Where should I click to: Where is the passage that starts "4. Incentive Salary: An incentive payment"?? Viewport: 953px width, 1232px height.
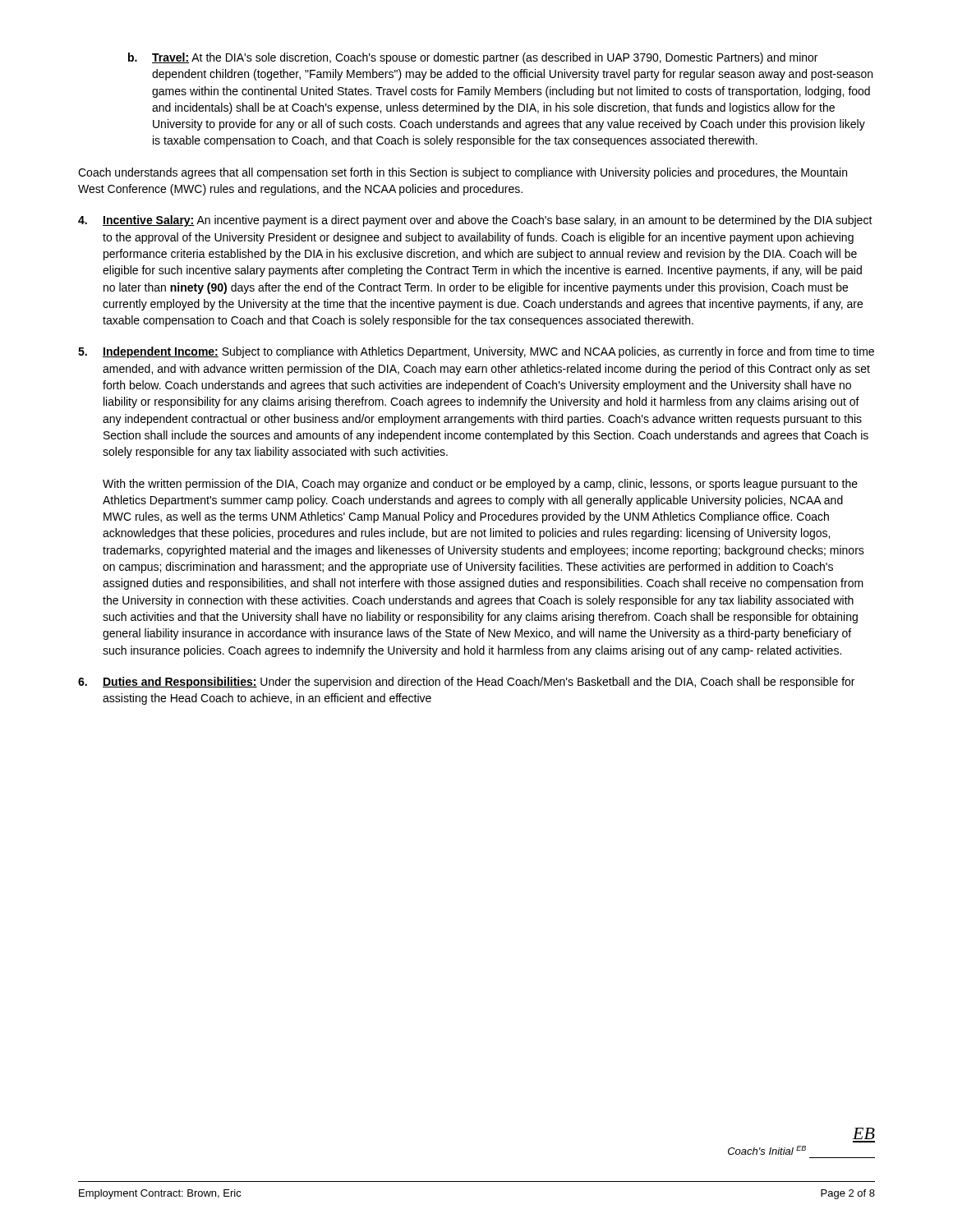click(x=476, y=271)
